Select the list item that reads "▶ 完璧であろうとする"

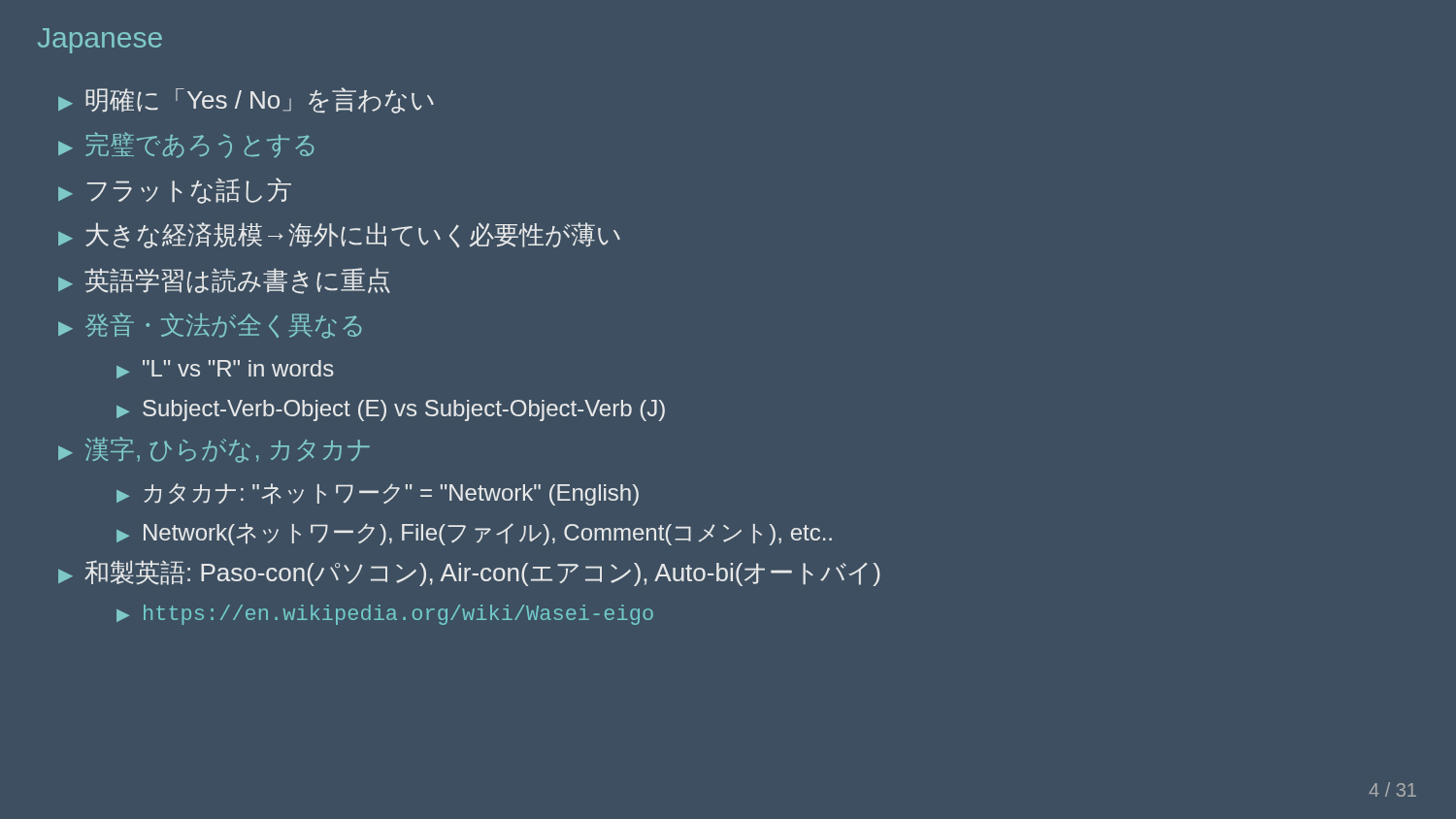click(188, 145)
